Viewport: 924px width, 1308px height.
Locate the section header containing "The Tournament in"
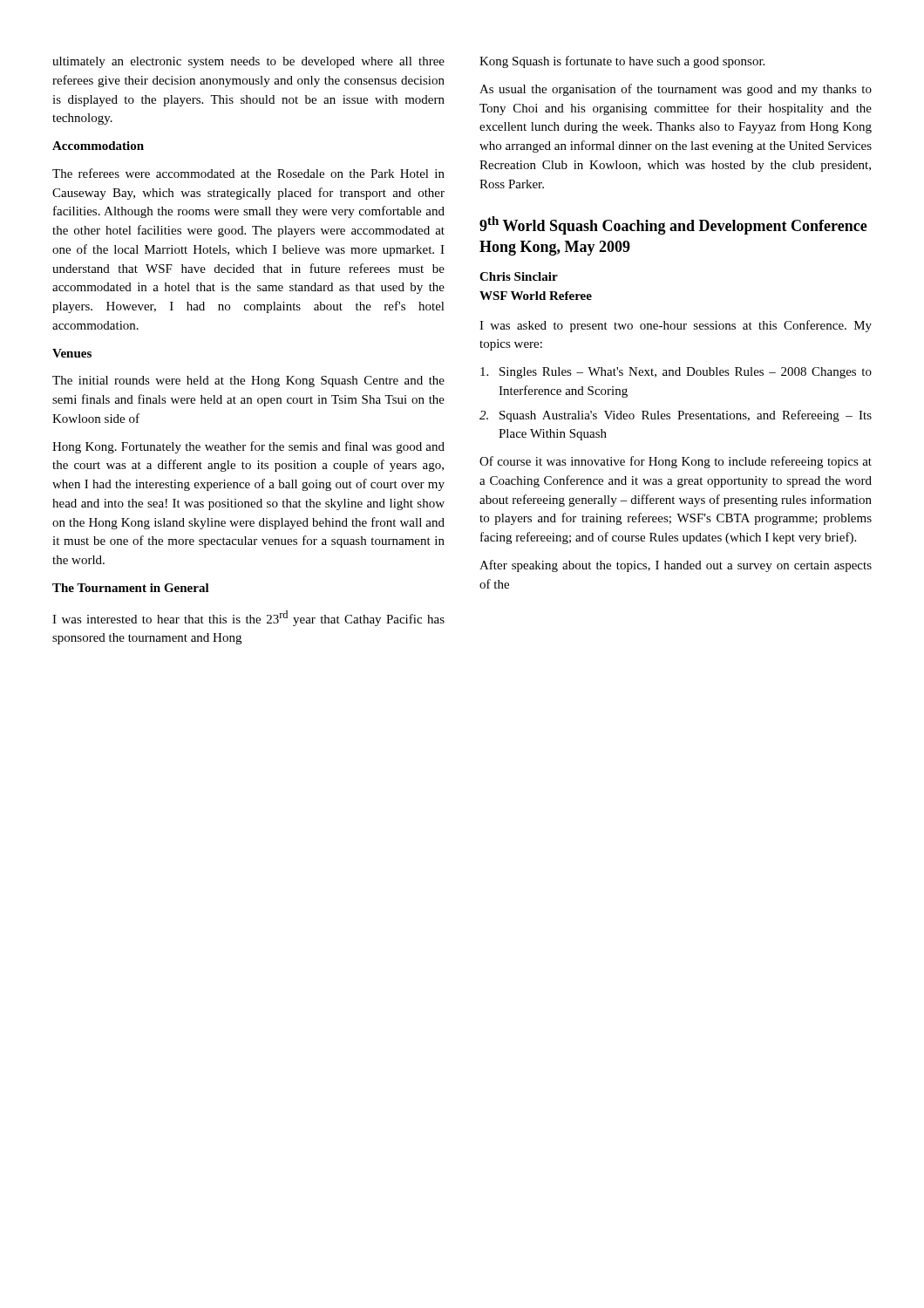(131, 588)
